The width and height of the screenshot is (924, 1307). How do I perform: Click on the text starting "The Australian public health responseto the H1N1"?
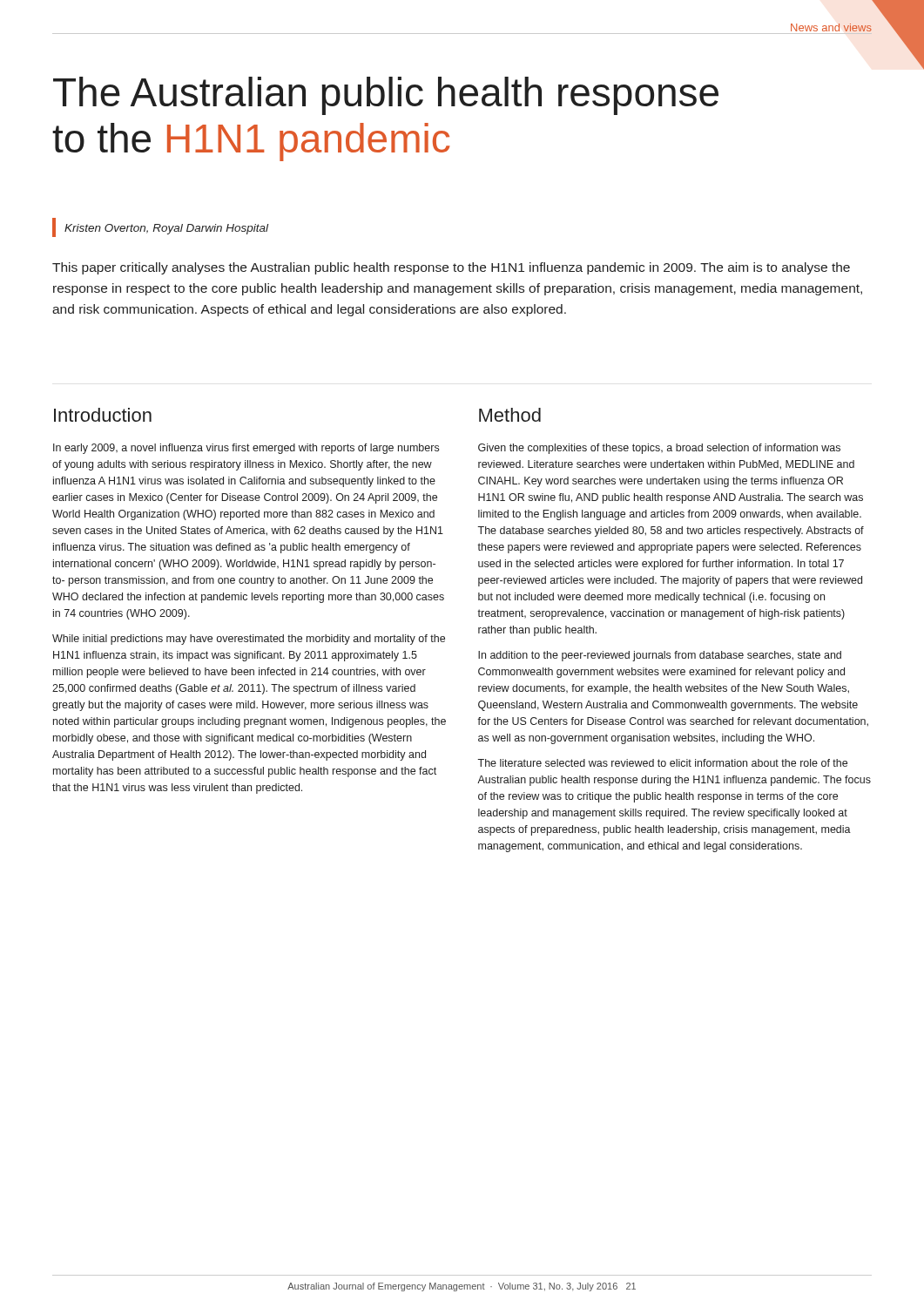tap(462, 116)
